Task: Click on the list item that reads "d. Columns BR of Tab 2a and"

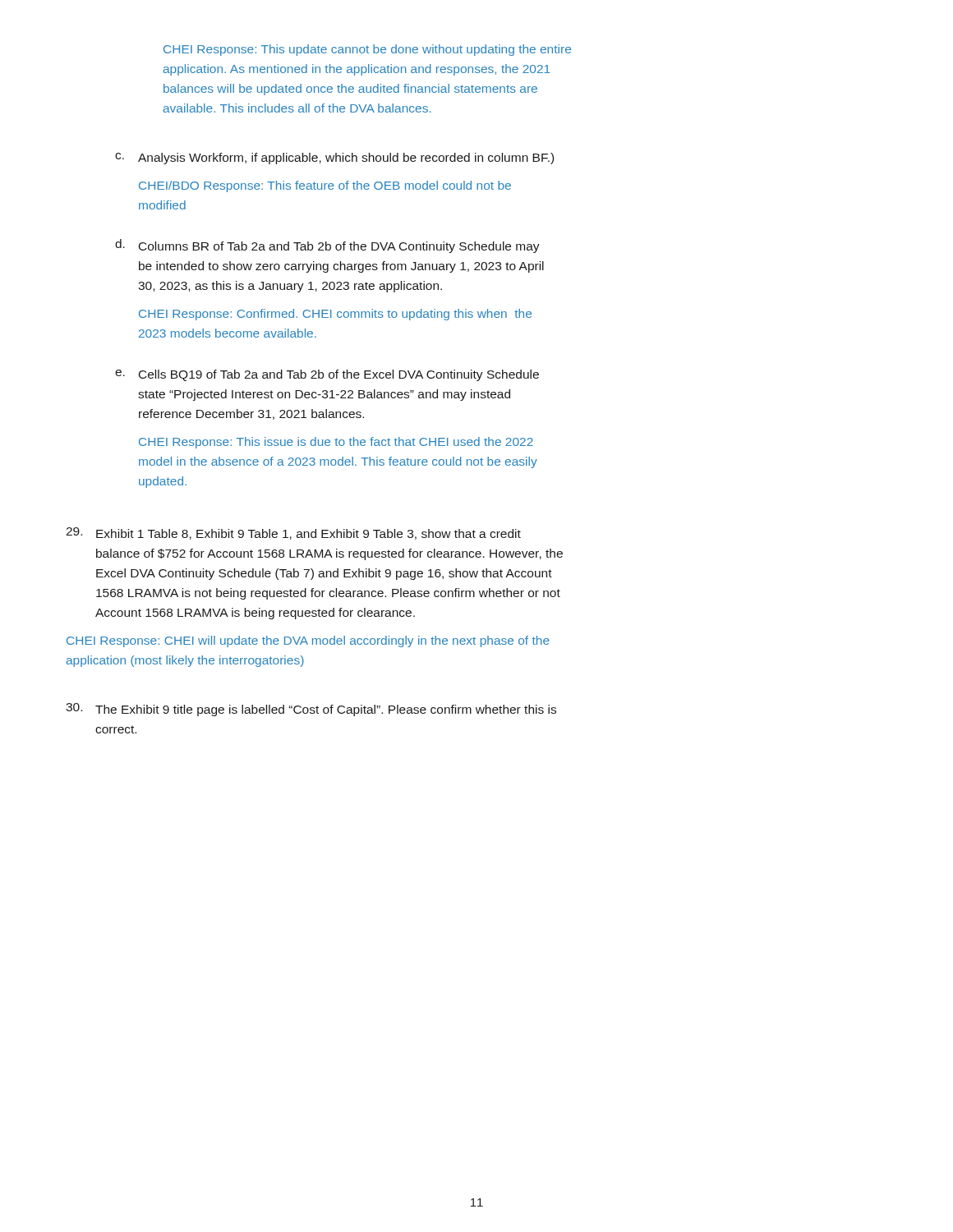Action: (501, 266)
